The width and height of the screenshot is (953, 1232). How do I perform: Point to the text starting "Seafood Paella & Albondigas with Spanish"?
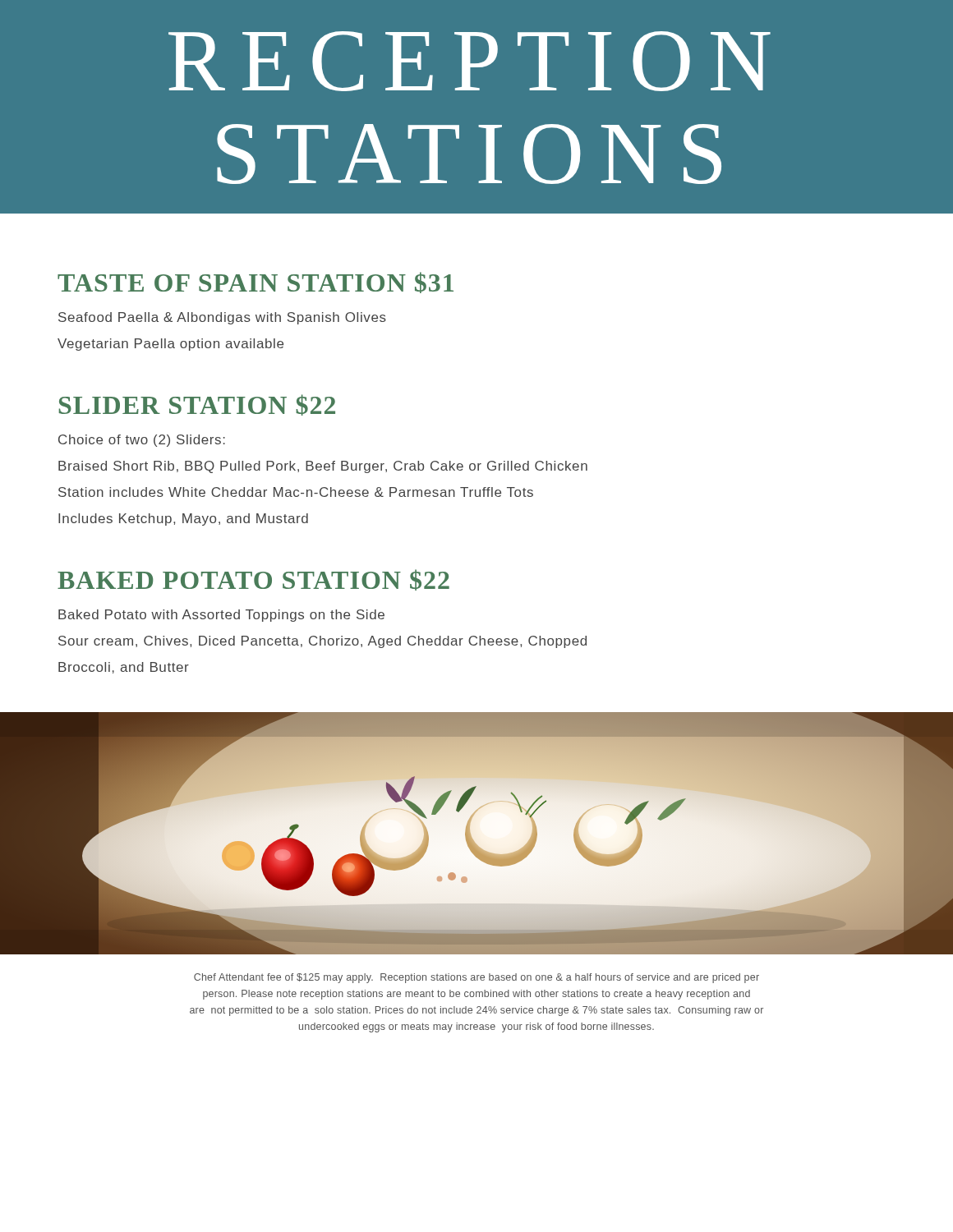[222, 317]
